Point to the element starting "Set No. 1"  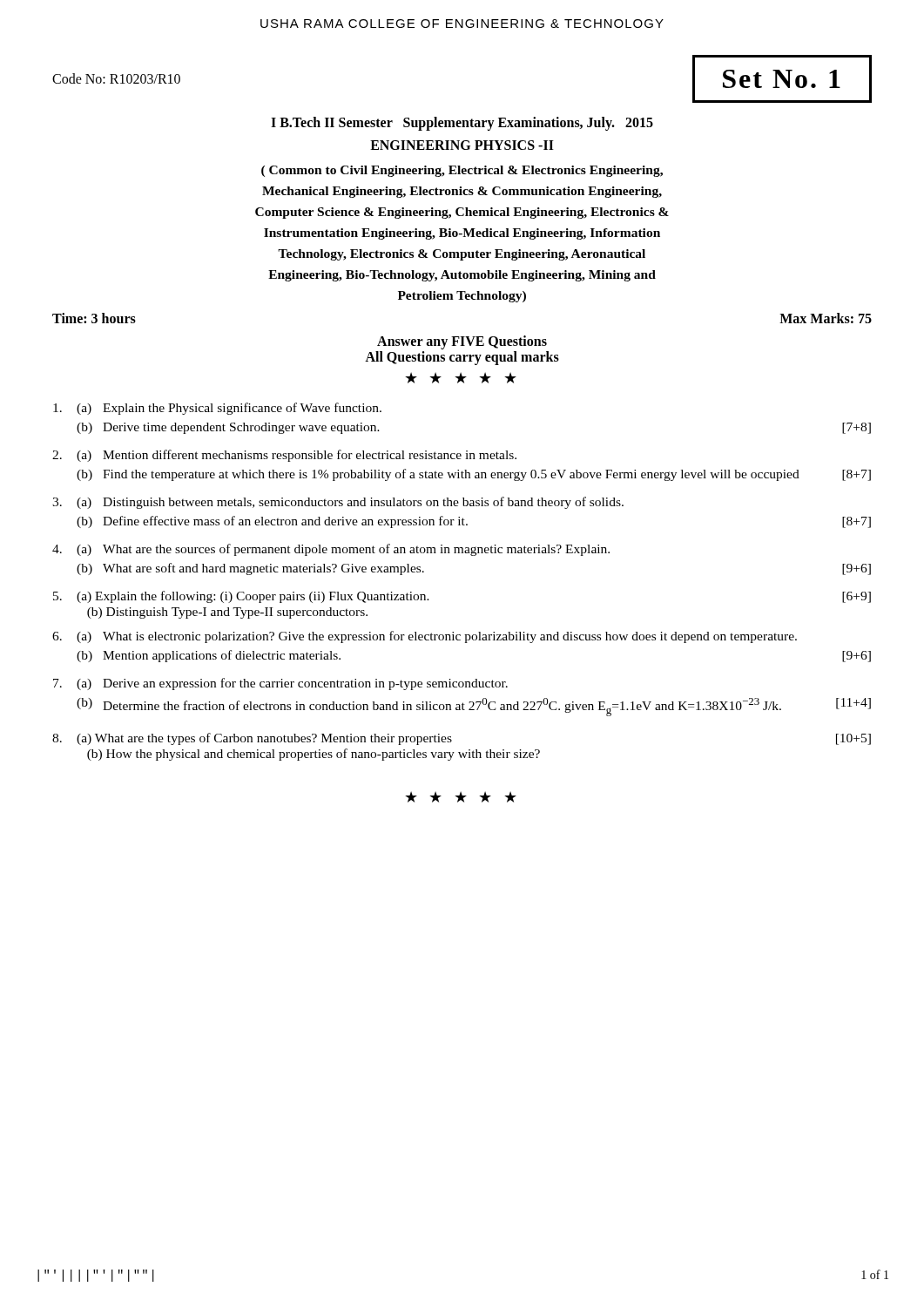click(782, 78)
